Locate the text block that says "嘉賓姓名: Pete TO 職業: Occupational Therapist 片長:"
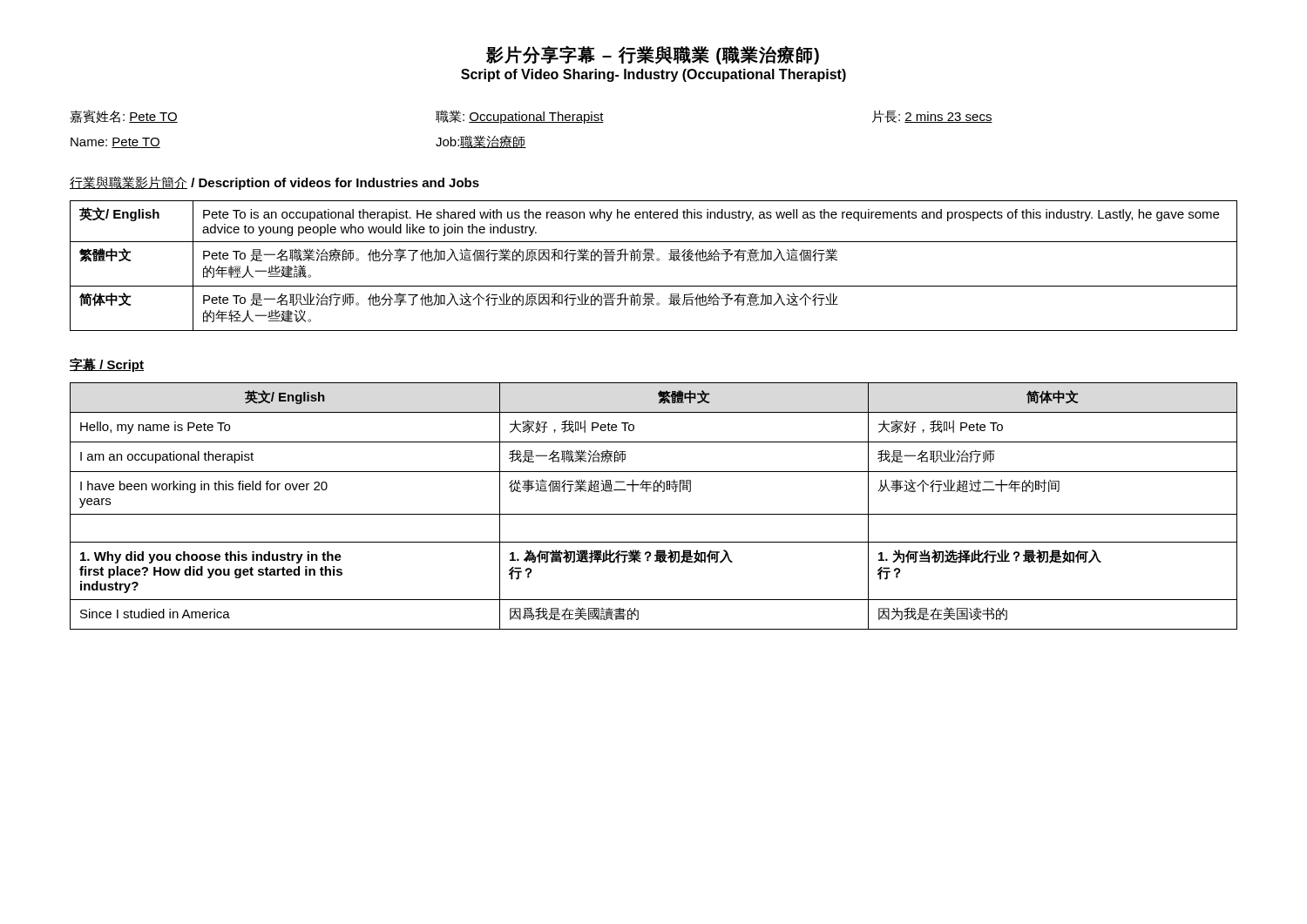Screen dimensions: 924x1307 (531, 117)
